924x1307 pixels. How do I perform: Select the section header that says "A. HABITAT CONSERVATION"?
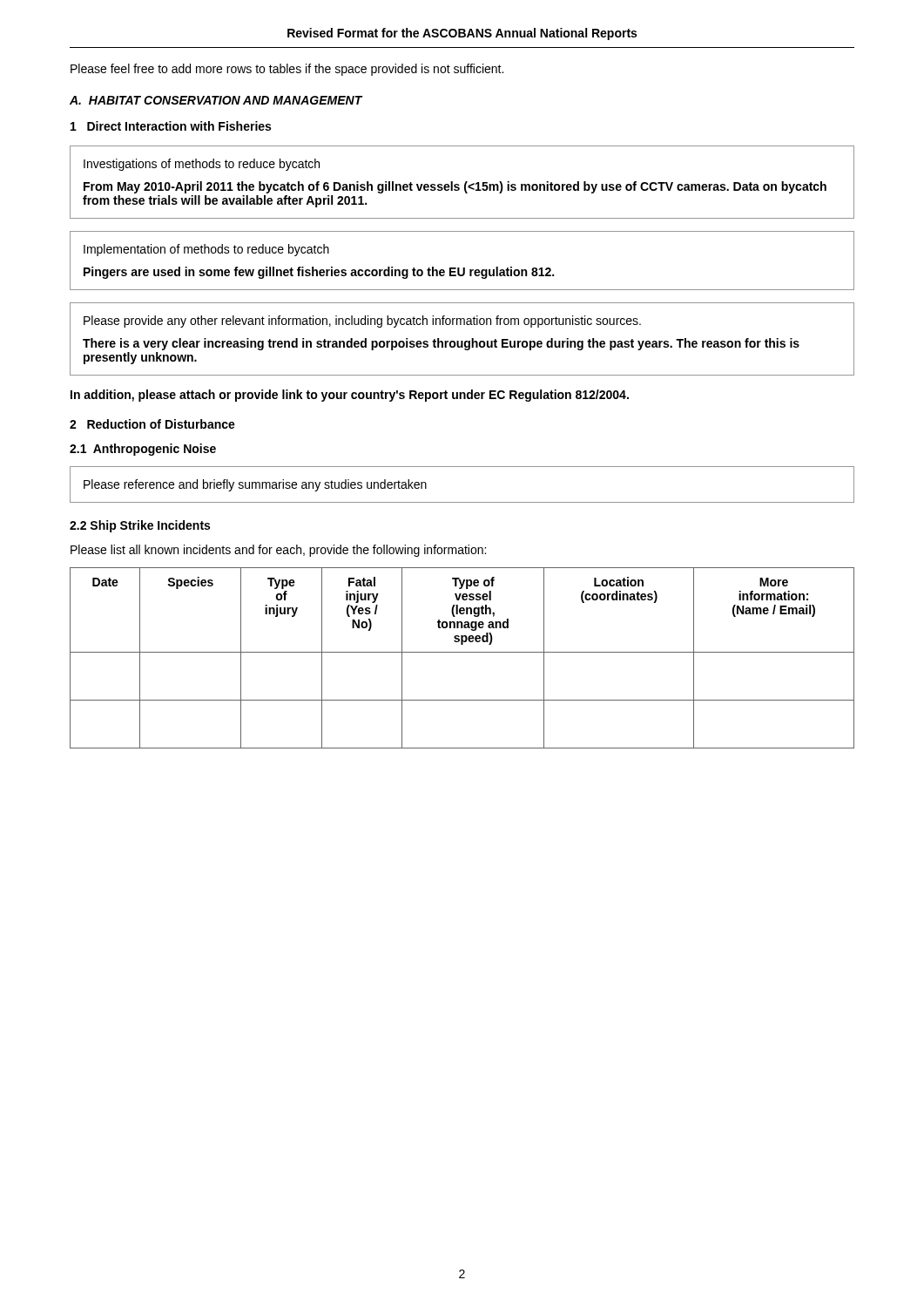216,100
